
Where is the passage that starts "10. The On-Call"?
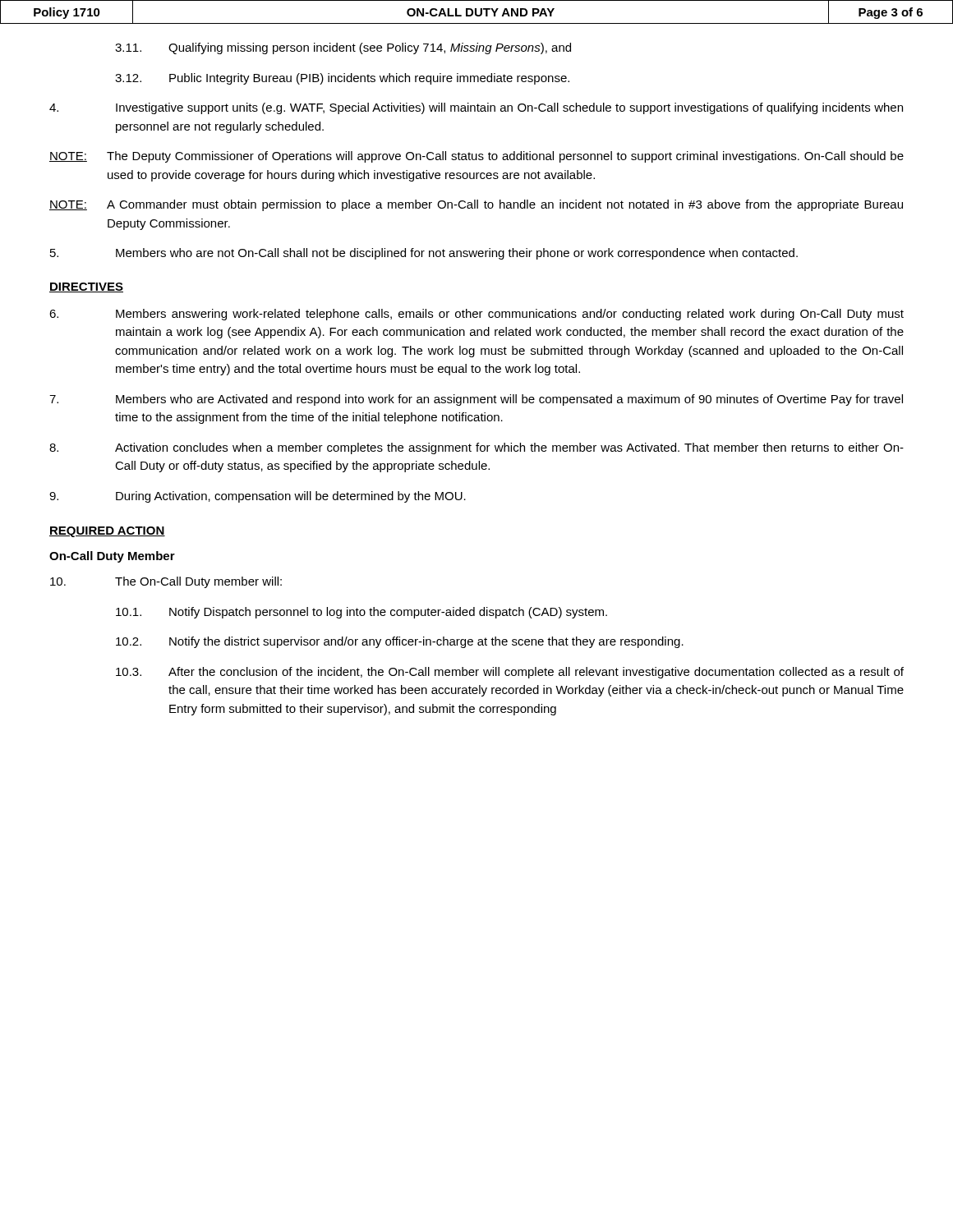click(x=166, y=582)
